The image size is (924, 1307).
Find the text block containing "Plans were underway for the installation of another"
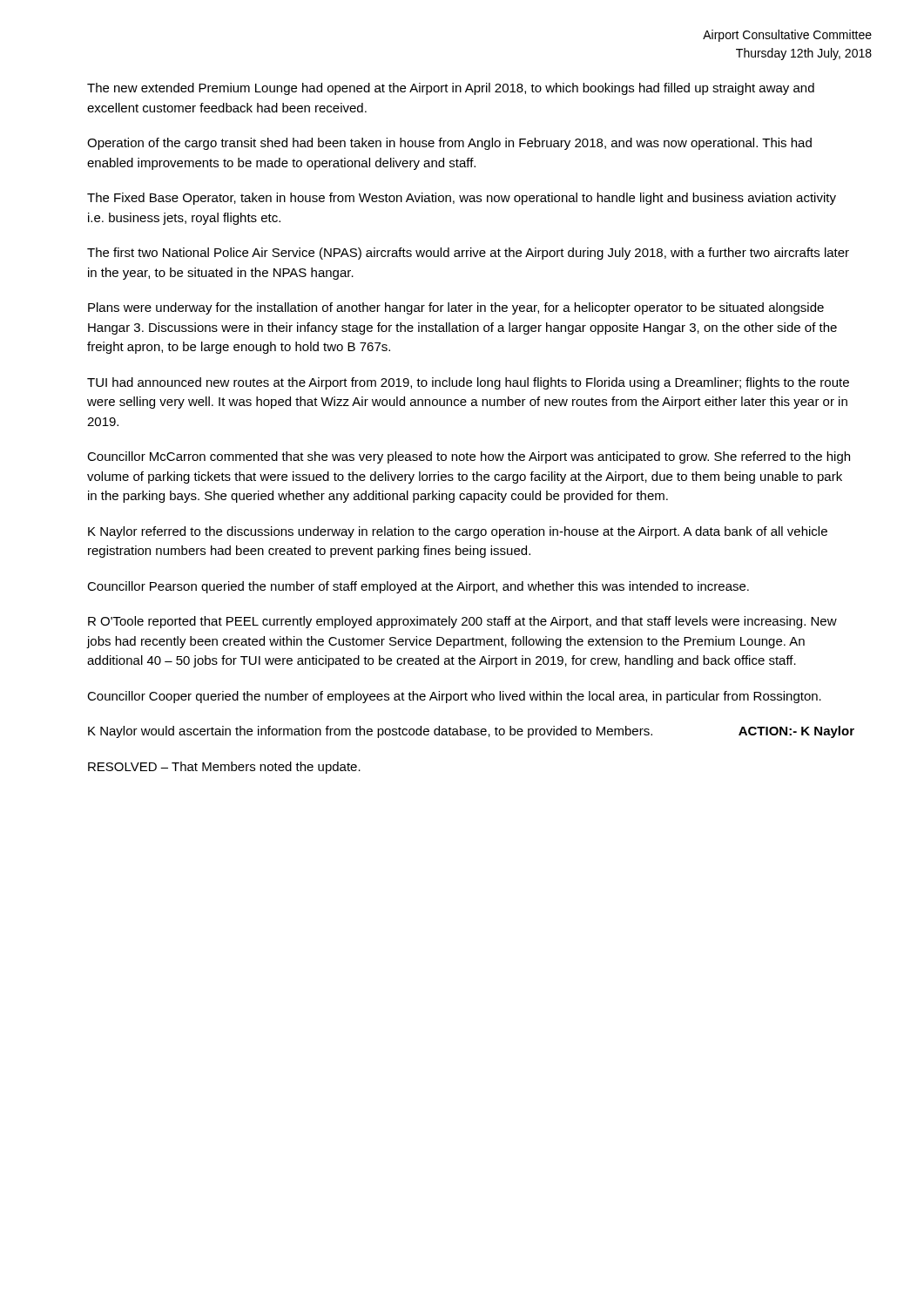(462, 327)
